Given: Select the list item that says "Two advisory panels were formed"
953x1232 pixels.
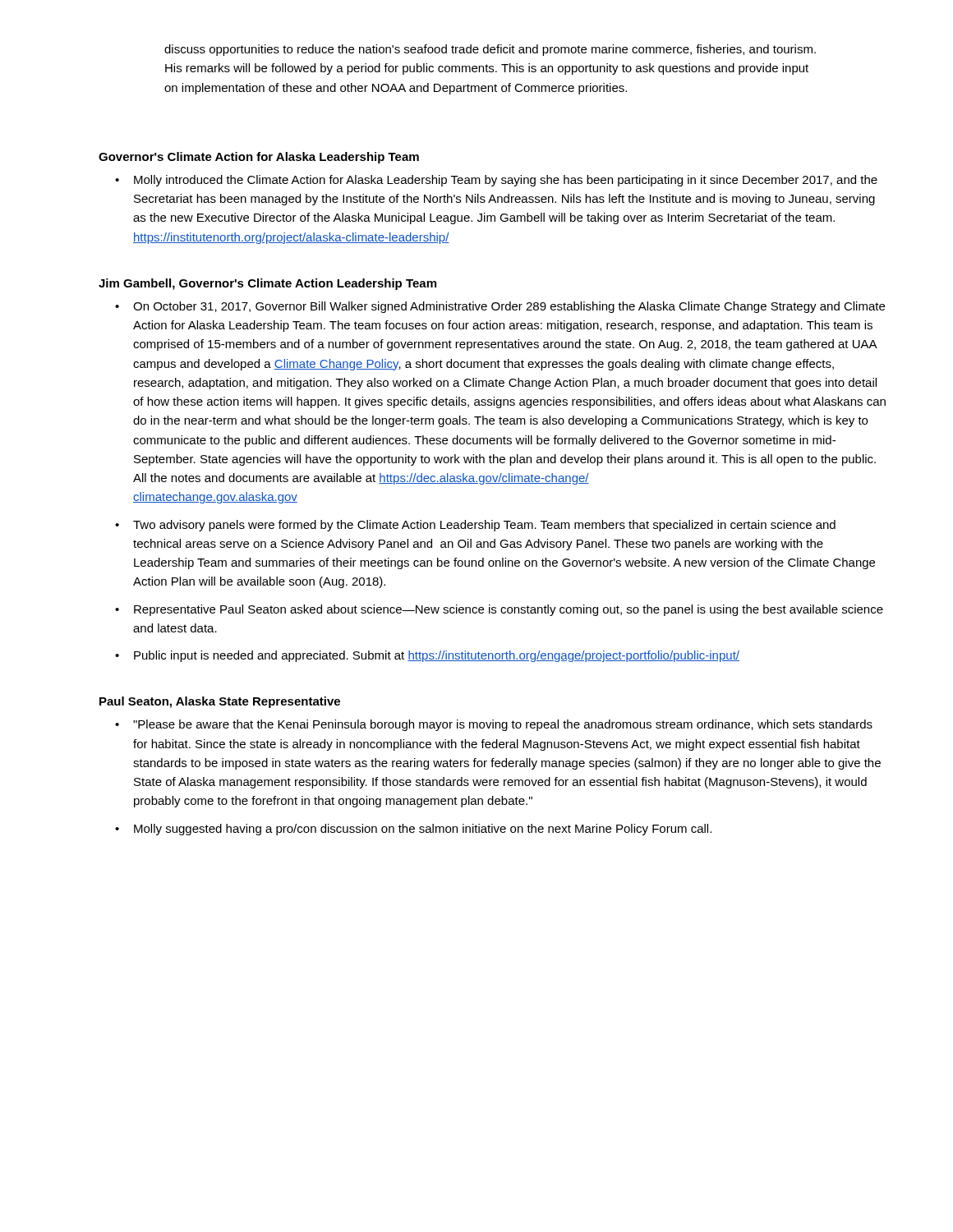Looking at the screenshot, I should coord(504,553).
